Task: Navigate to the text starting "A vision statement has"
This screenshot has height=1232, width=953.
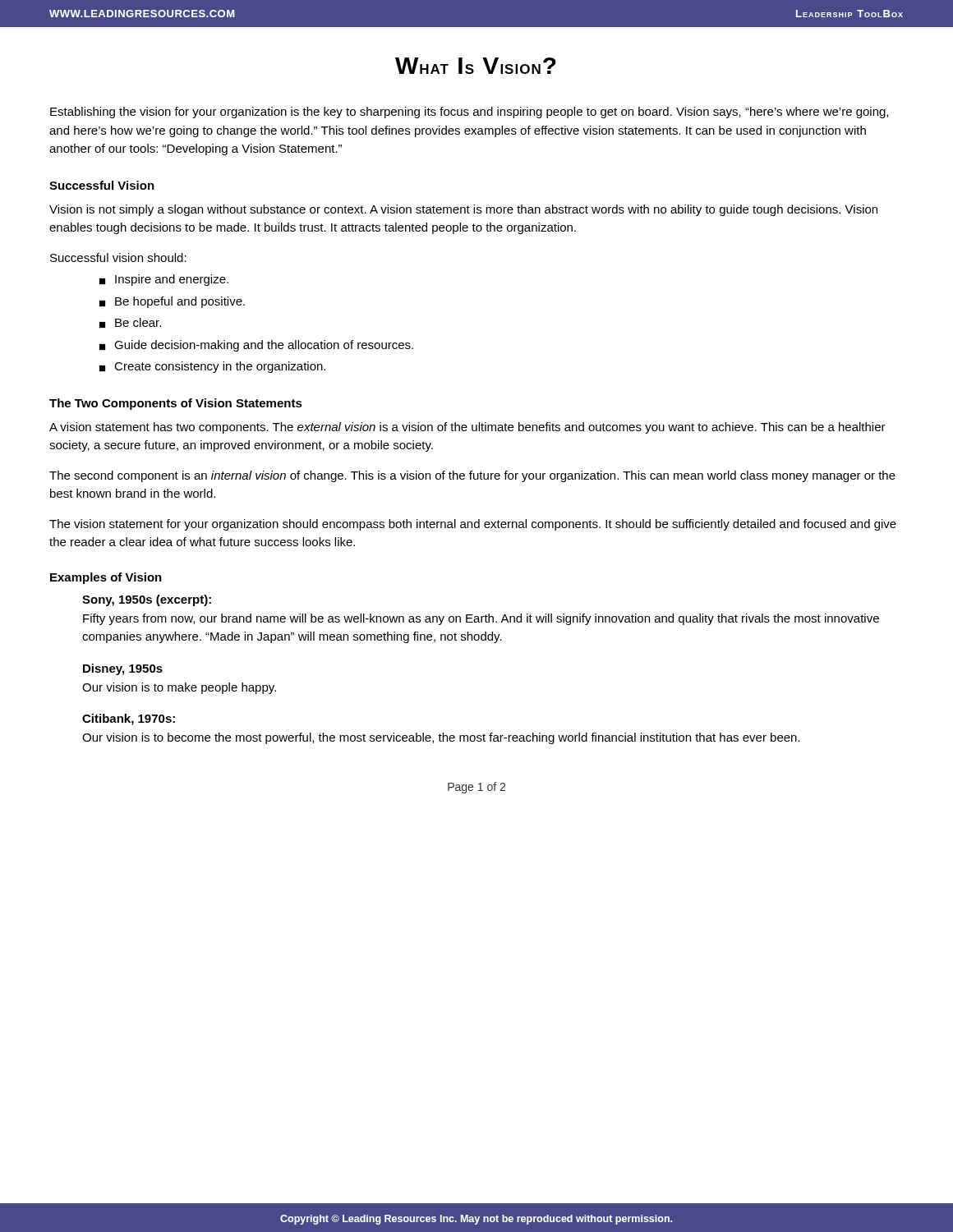Action: coord(467,436)
